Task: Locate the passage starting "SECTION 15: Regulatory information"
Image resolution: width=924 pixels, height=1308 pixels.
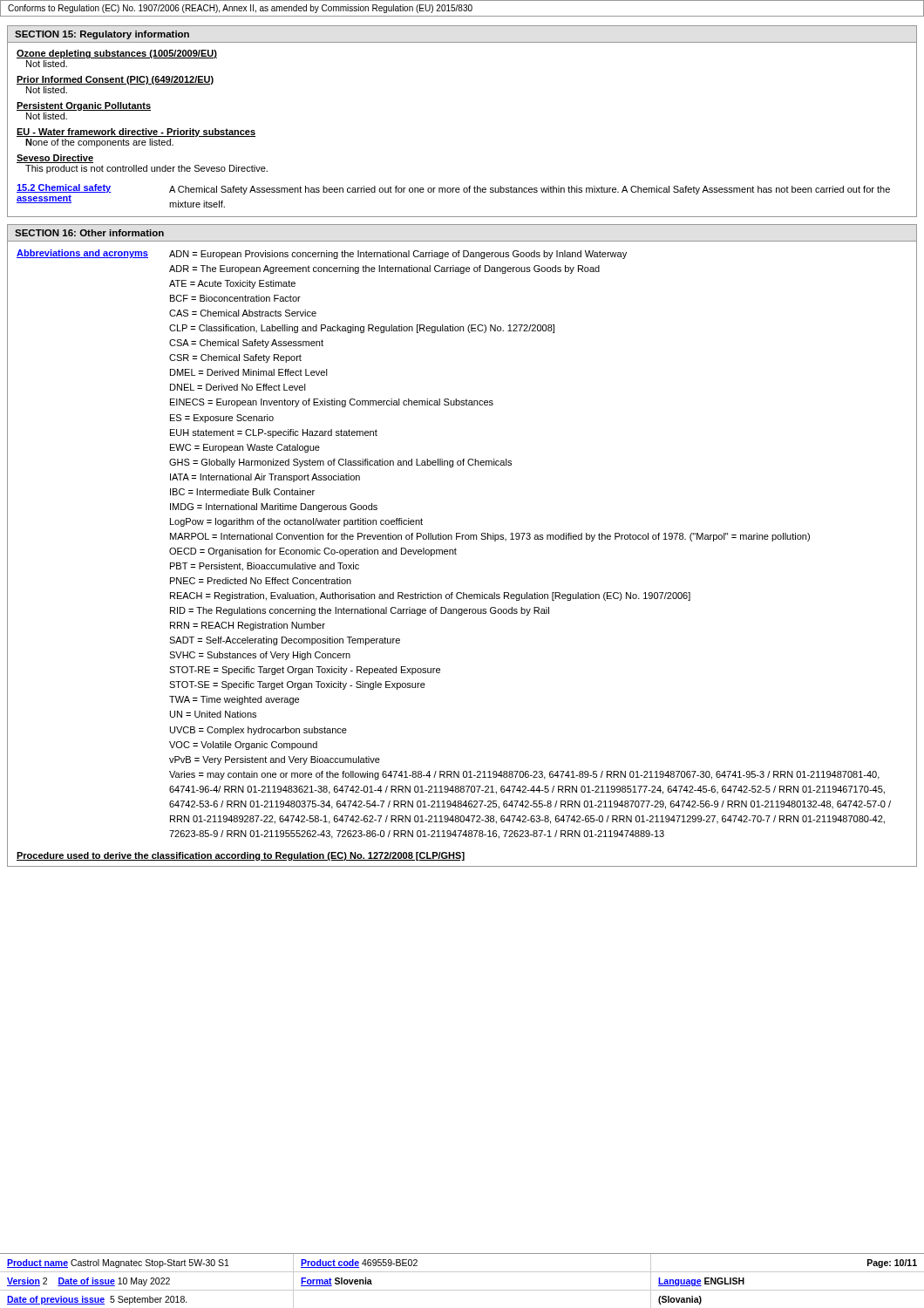Action: point(102,34)
